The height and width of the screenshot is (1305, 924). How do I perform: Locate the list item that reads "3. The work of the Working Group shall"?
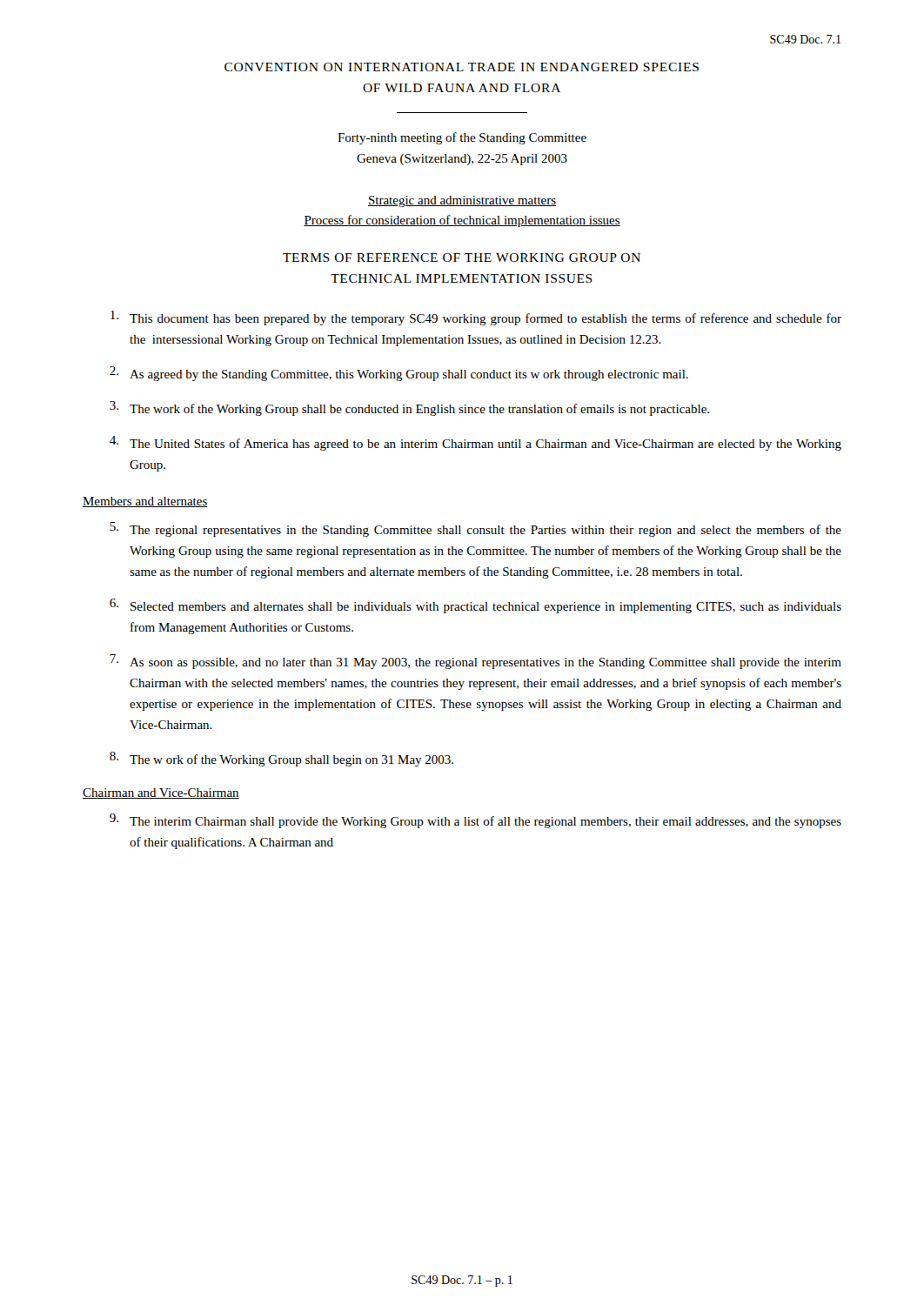[x=462, y=409]
